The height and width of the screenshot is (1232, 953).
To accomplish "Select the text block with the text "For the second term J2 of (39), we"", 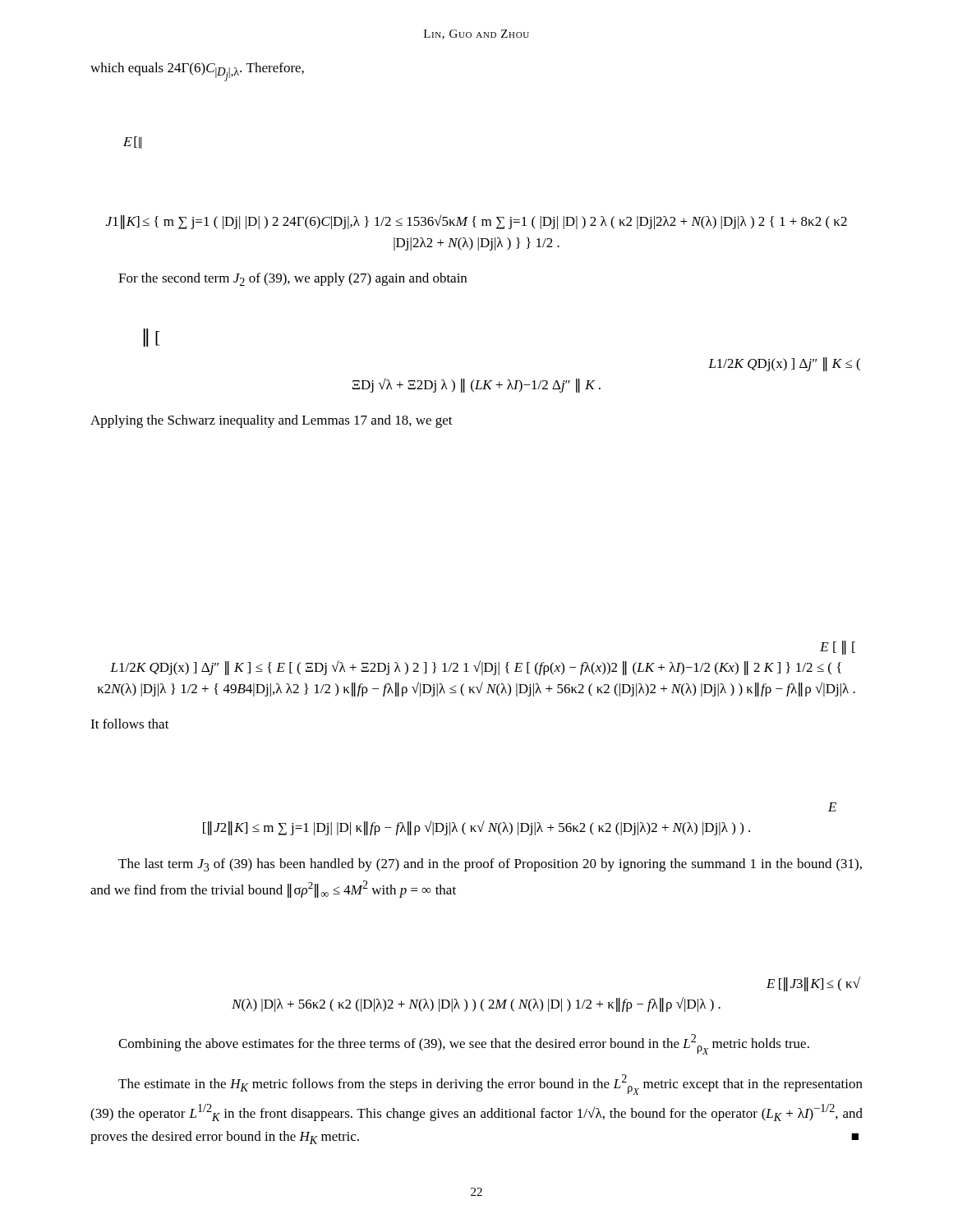I will 293,280.
